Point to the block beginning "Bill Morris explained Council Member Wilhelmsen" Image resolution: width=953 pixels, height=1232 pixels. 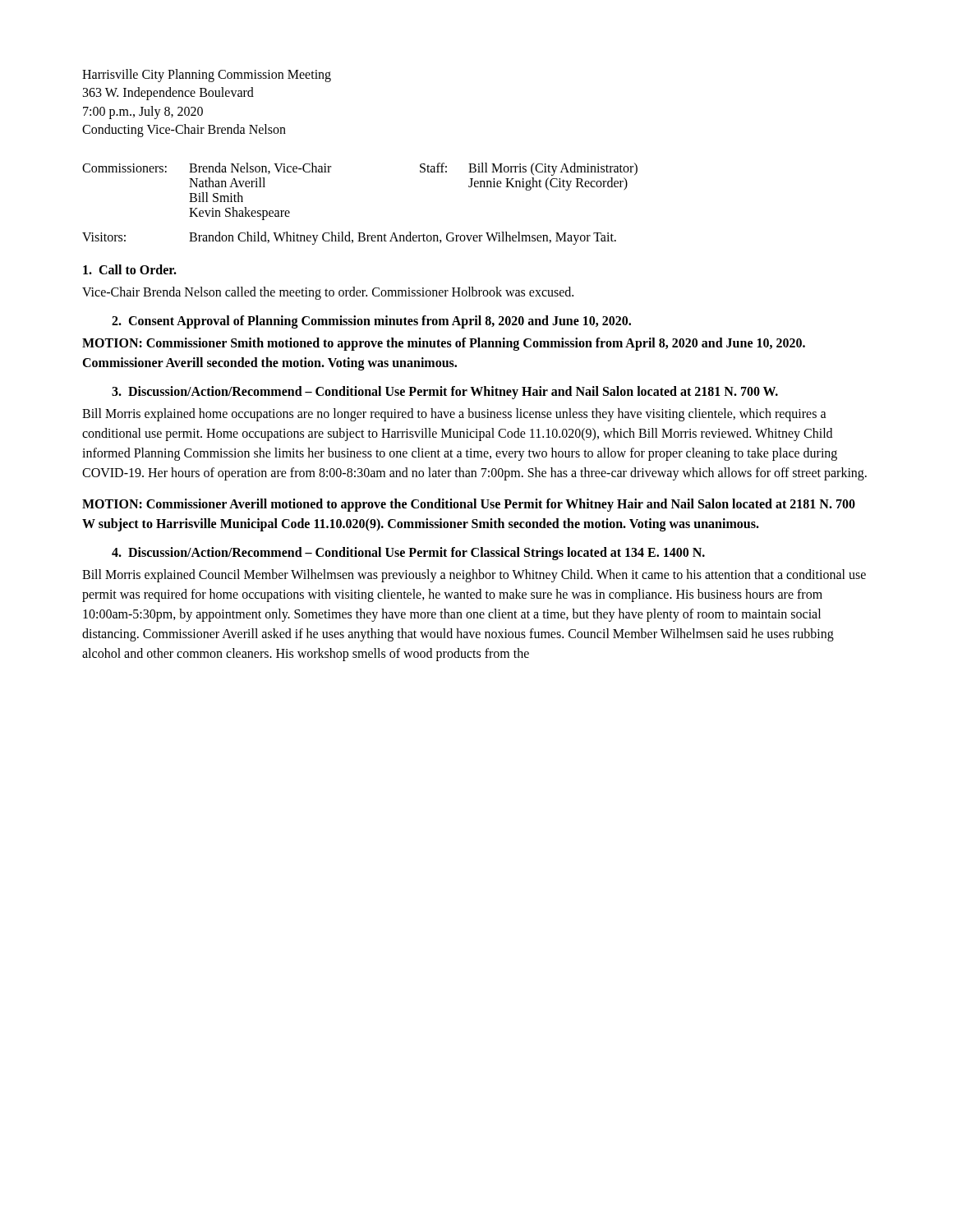(x=476, y=614)
